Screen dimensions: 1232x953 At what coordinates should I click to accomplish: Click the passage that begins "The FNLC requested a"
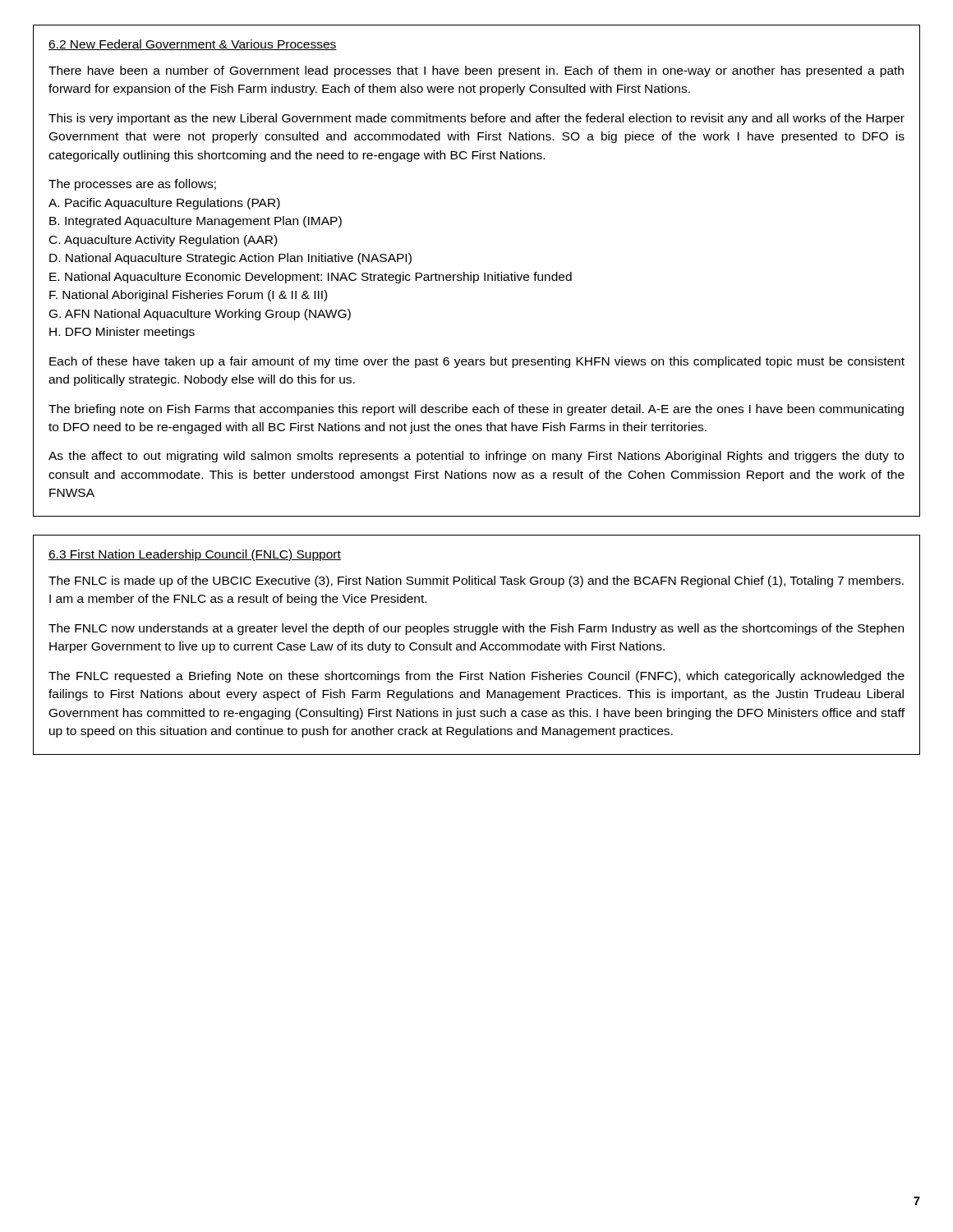pos(476,704)
